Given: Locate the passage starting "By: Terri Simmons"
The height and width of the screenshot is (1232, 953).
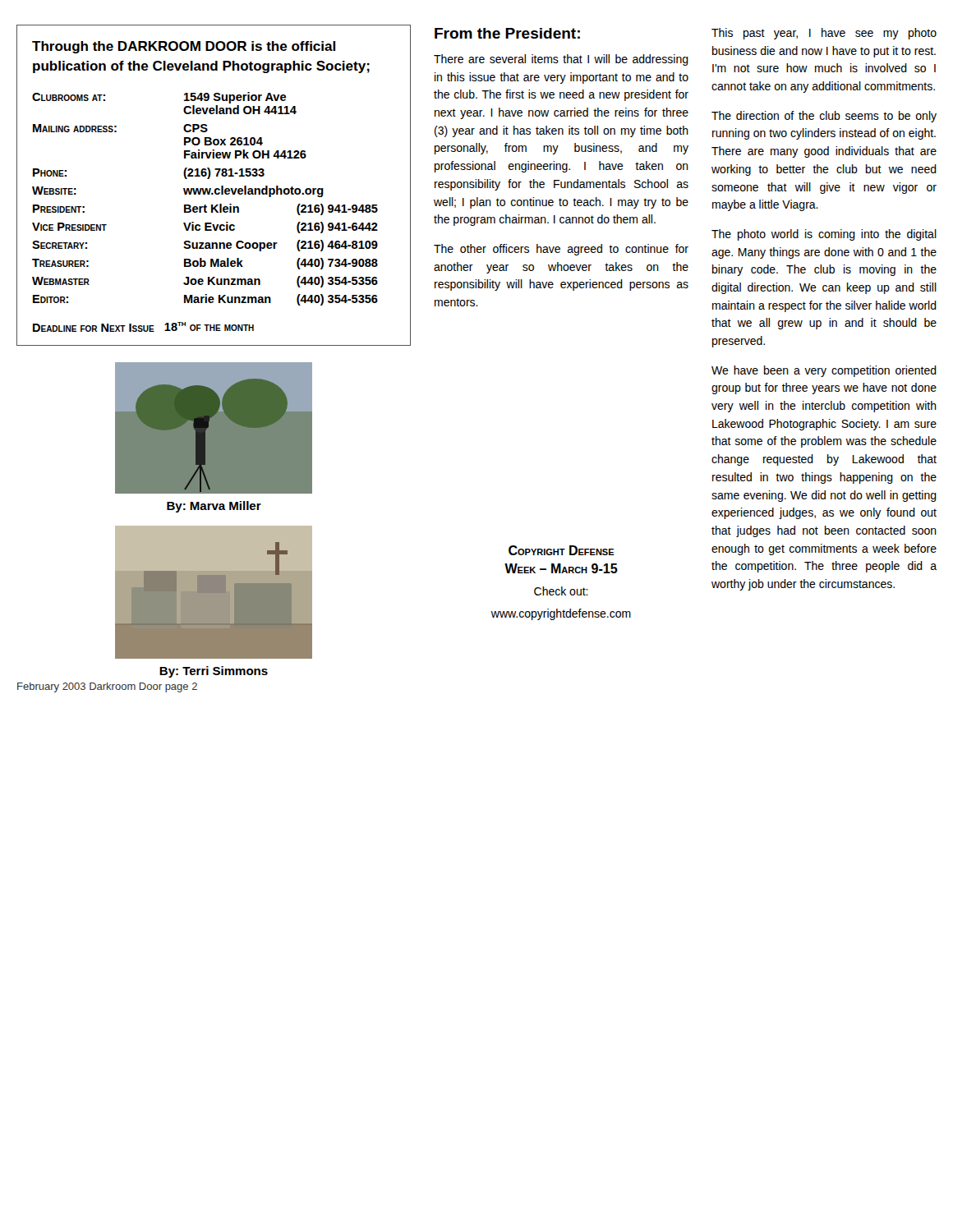Looking at the screenshot, I should (x=214, y=671).
